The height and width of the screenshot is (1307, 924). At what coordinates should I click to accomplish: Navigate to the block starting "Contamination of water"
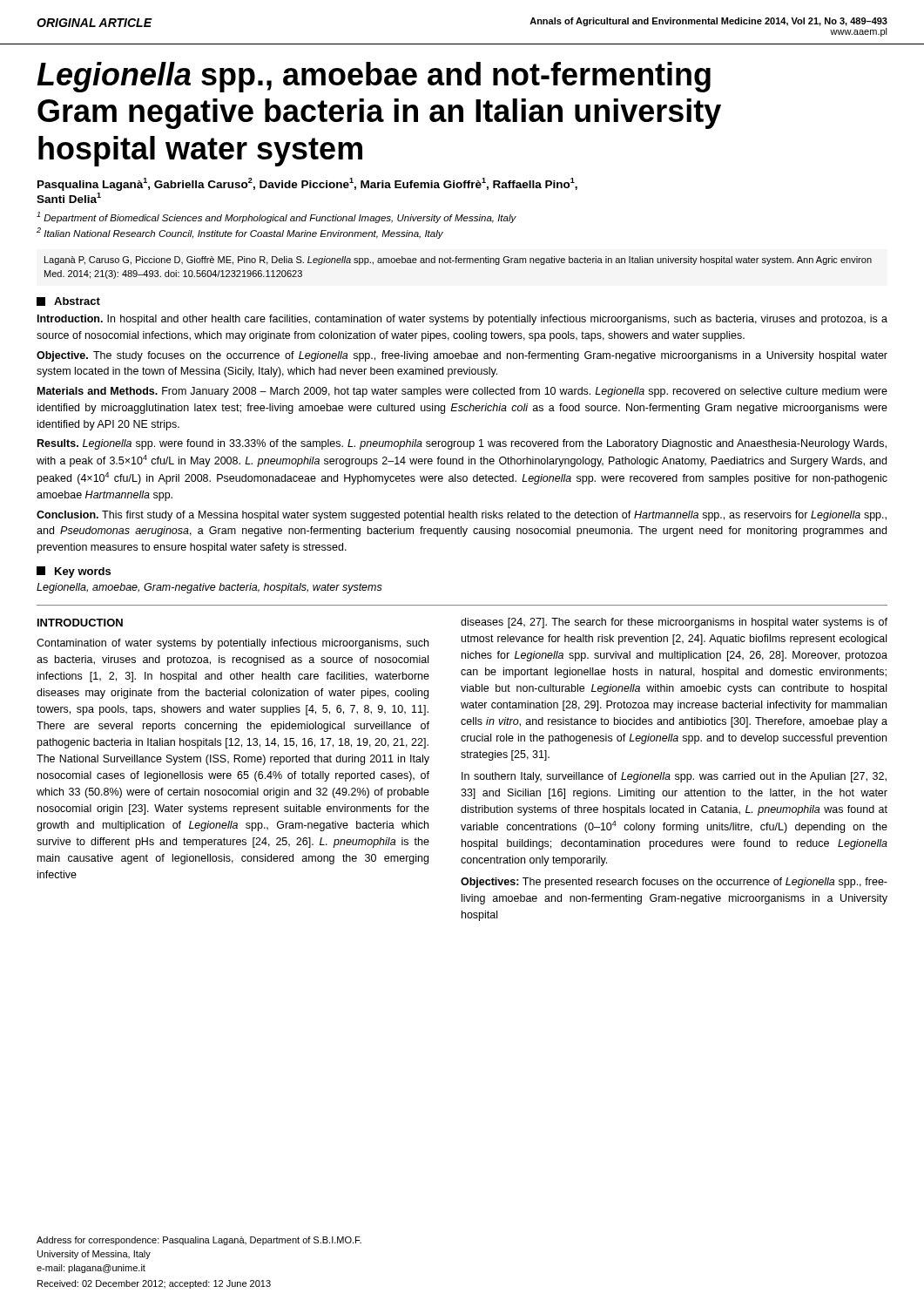233,760
